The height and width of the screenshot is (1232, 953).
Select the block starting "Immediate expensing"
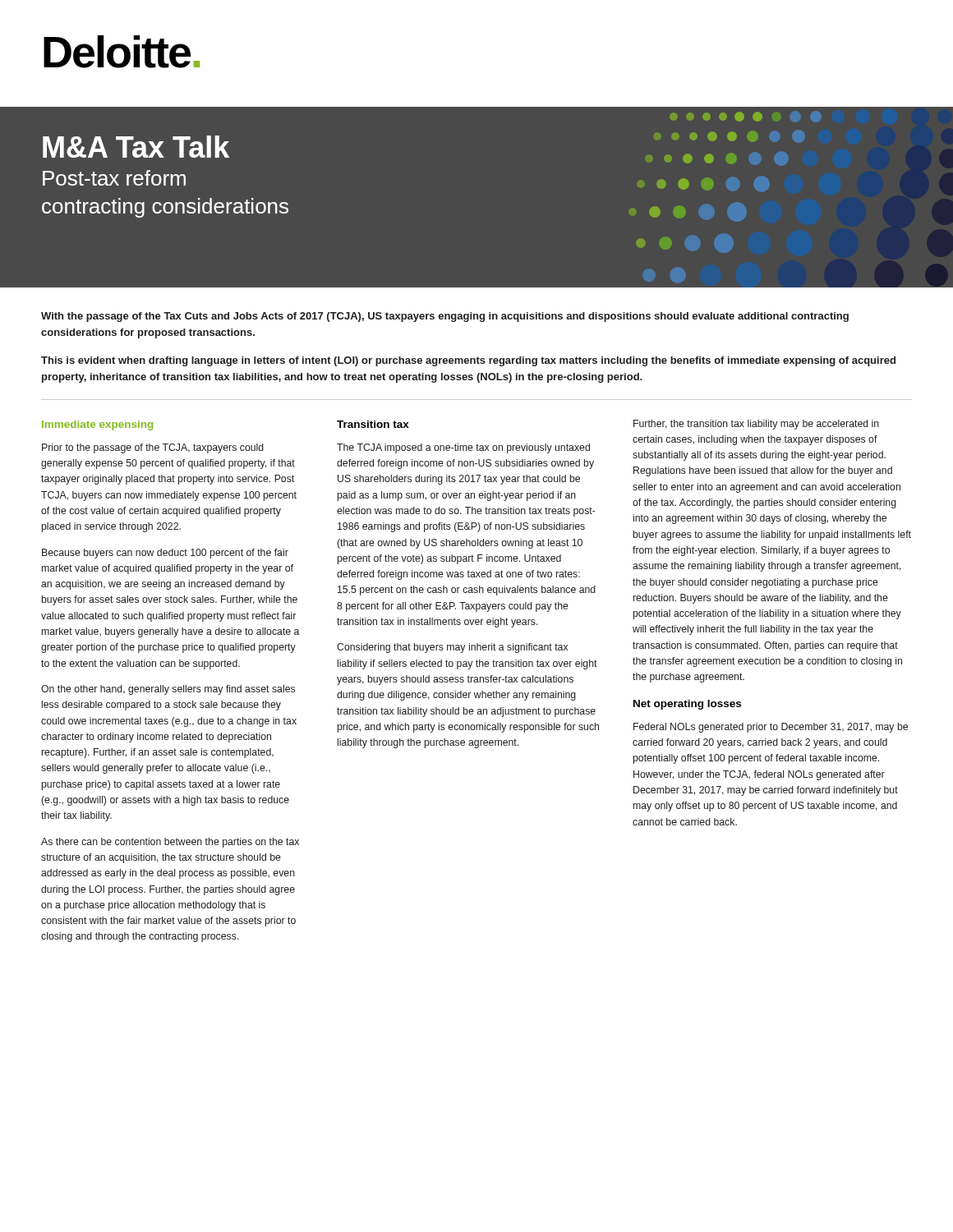coord(97,424)
